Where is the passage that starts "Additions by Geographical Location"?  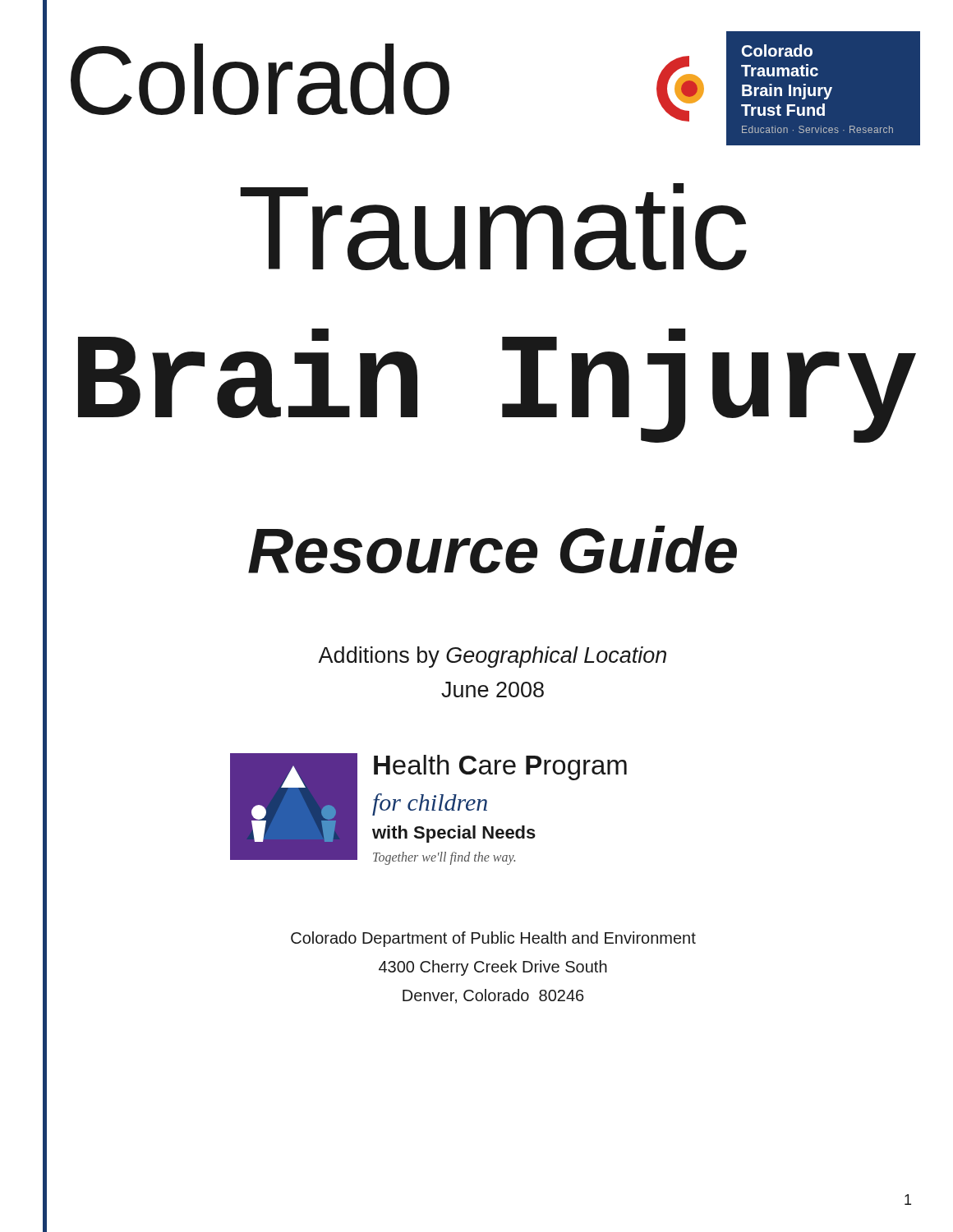pos(493,673)
